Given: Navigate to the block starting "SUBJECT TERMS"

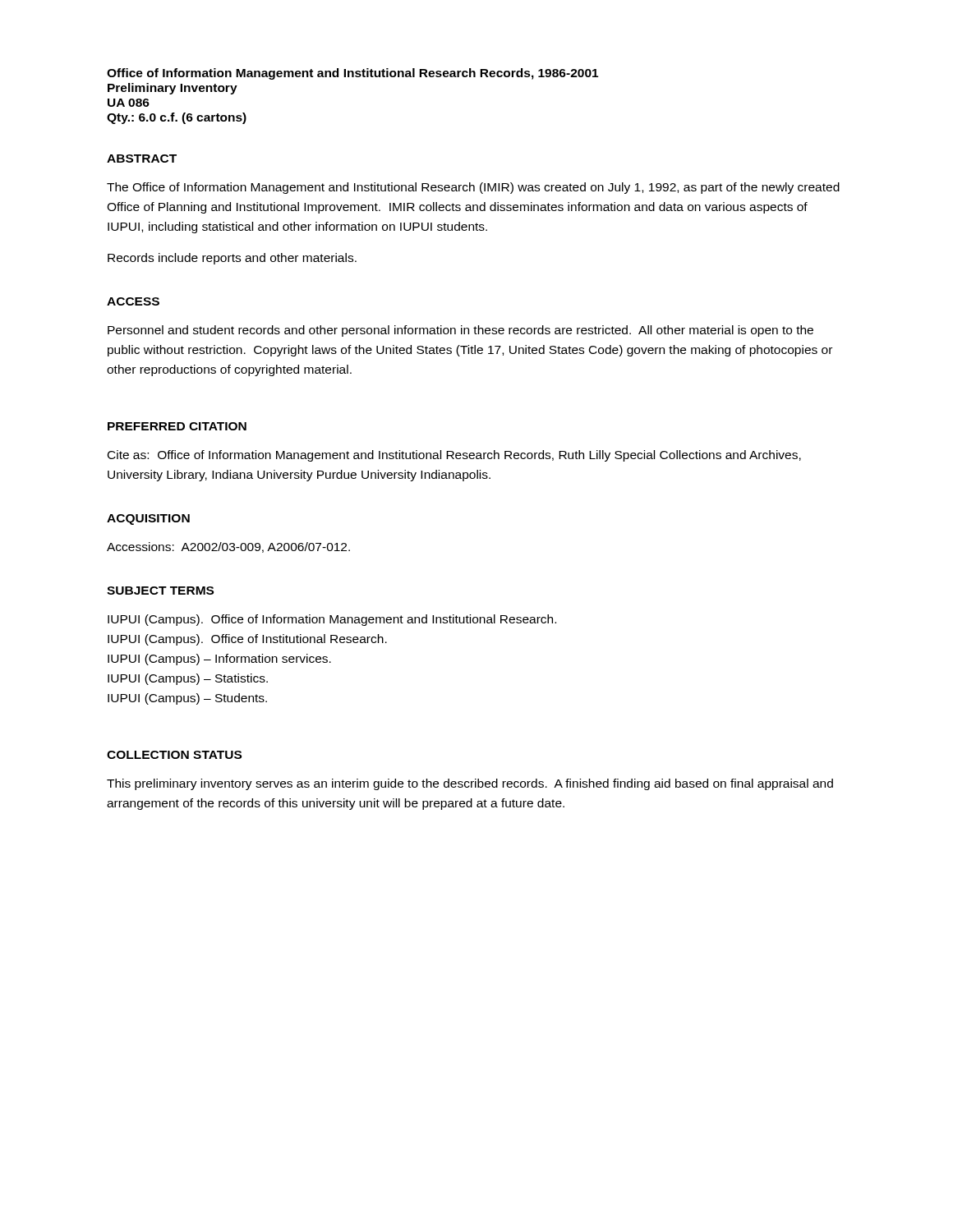Looking at the screenshot, I should [x=161, y=590].
